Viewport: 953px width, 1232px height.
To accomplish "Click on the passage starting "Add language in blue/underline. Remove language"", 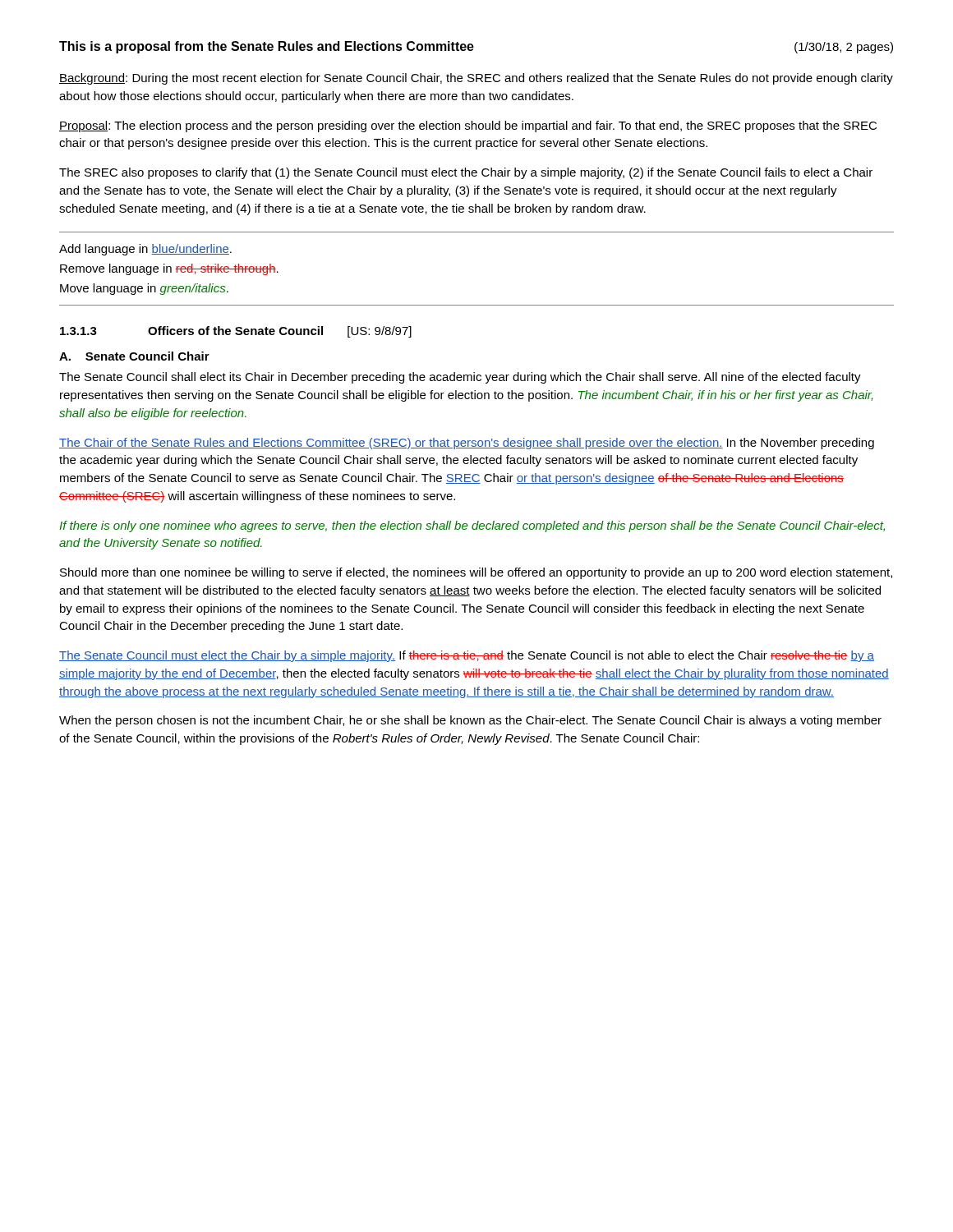I will click(x=169, y=268).
